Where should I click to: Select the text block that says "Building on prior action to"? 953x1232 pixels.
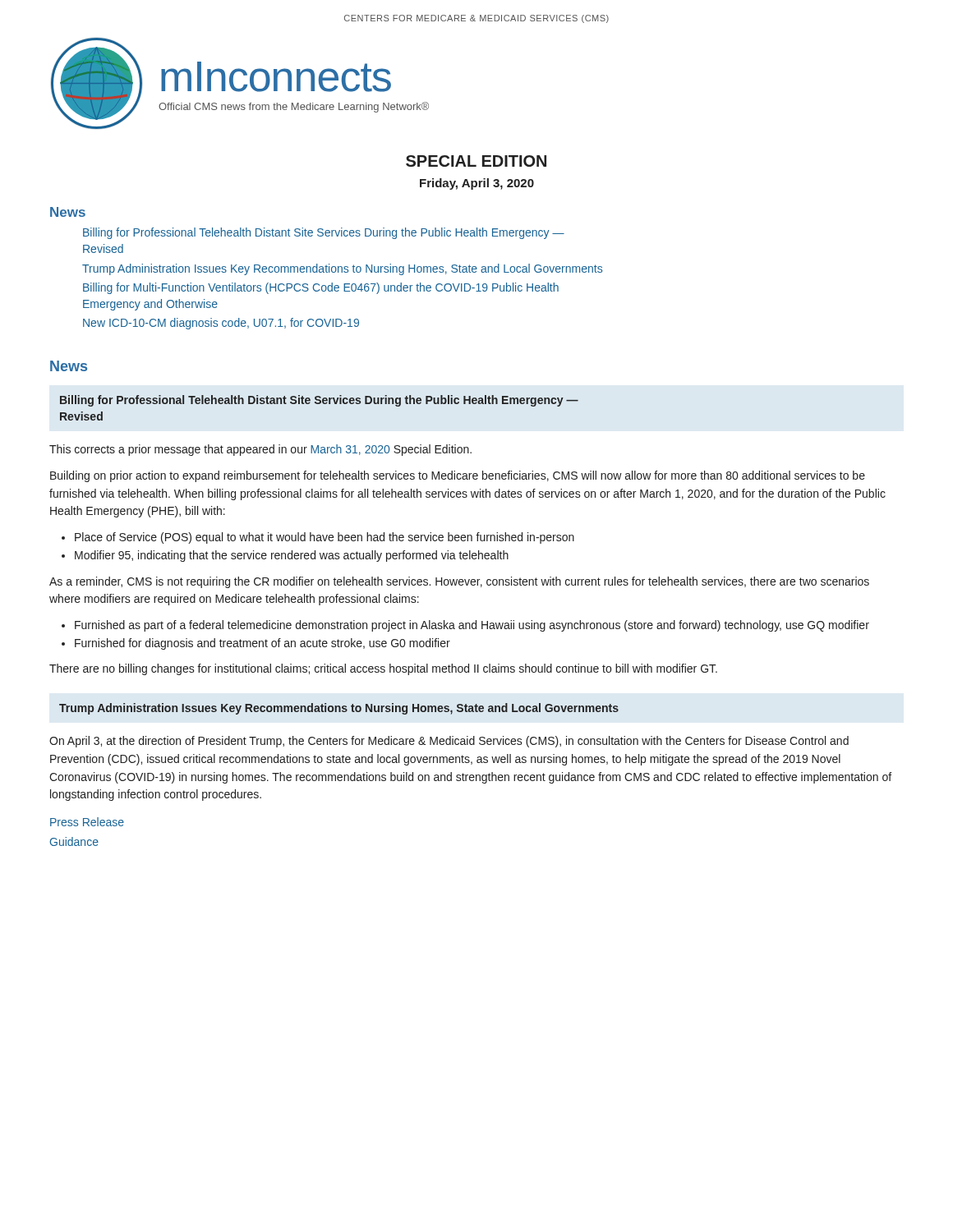pos(467,493)
